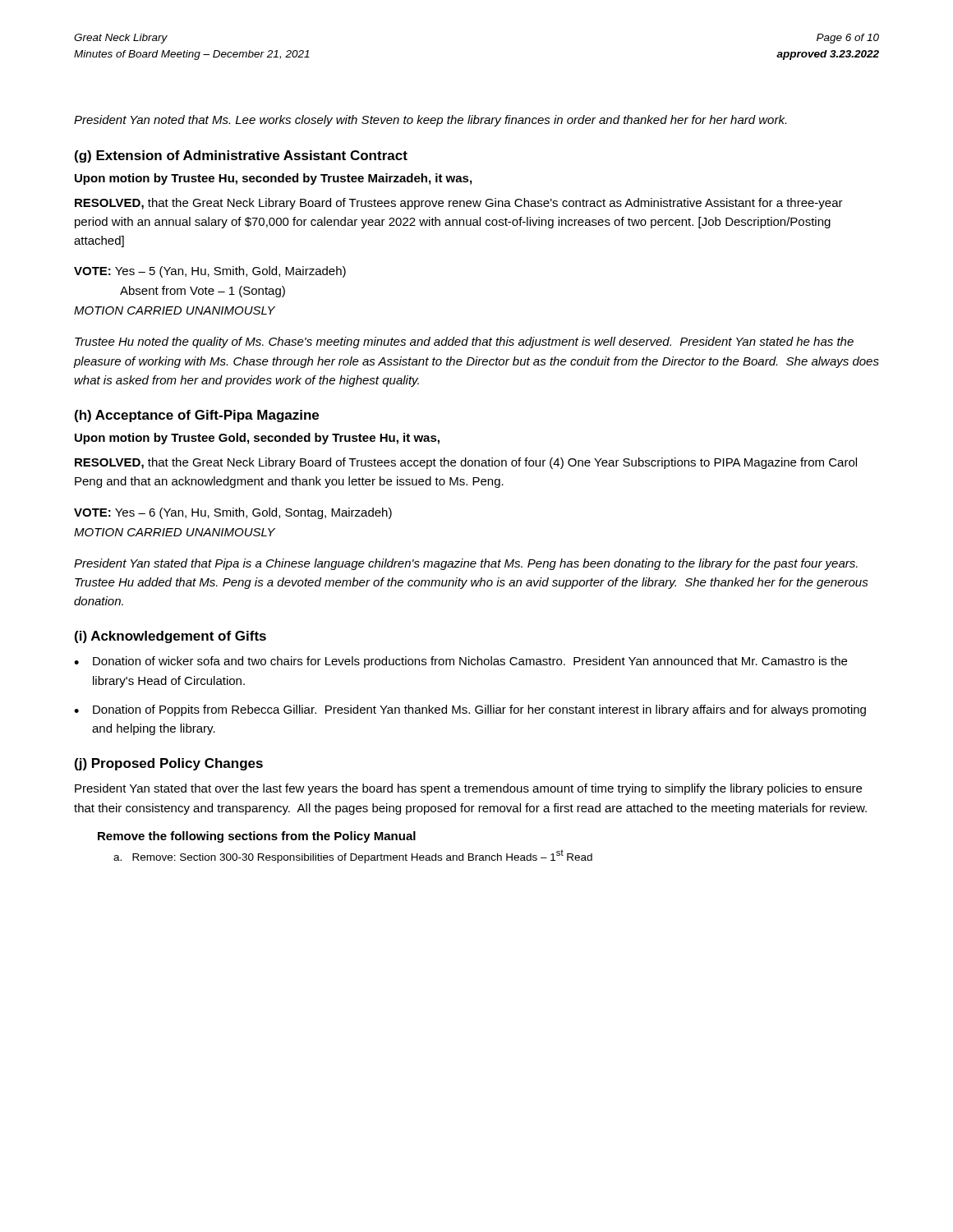Point to the element starting "Trustee Hu noted"
953x1232 pixels.
[x=476, y=361]
